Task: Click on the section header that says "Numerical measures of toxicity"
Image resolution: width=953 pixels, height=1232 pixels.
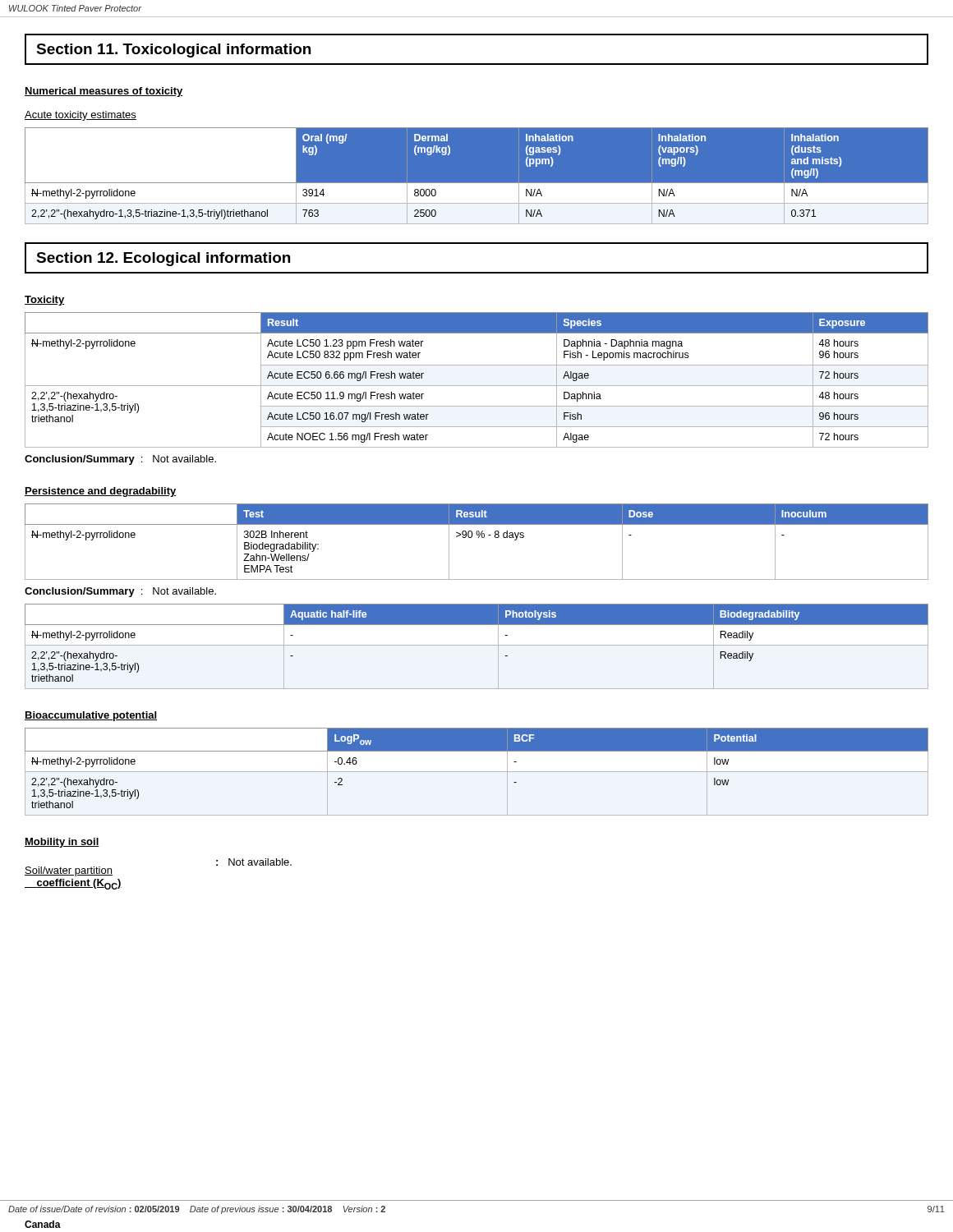Action: [x=104, y=91]
